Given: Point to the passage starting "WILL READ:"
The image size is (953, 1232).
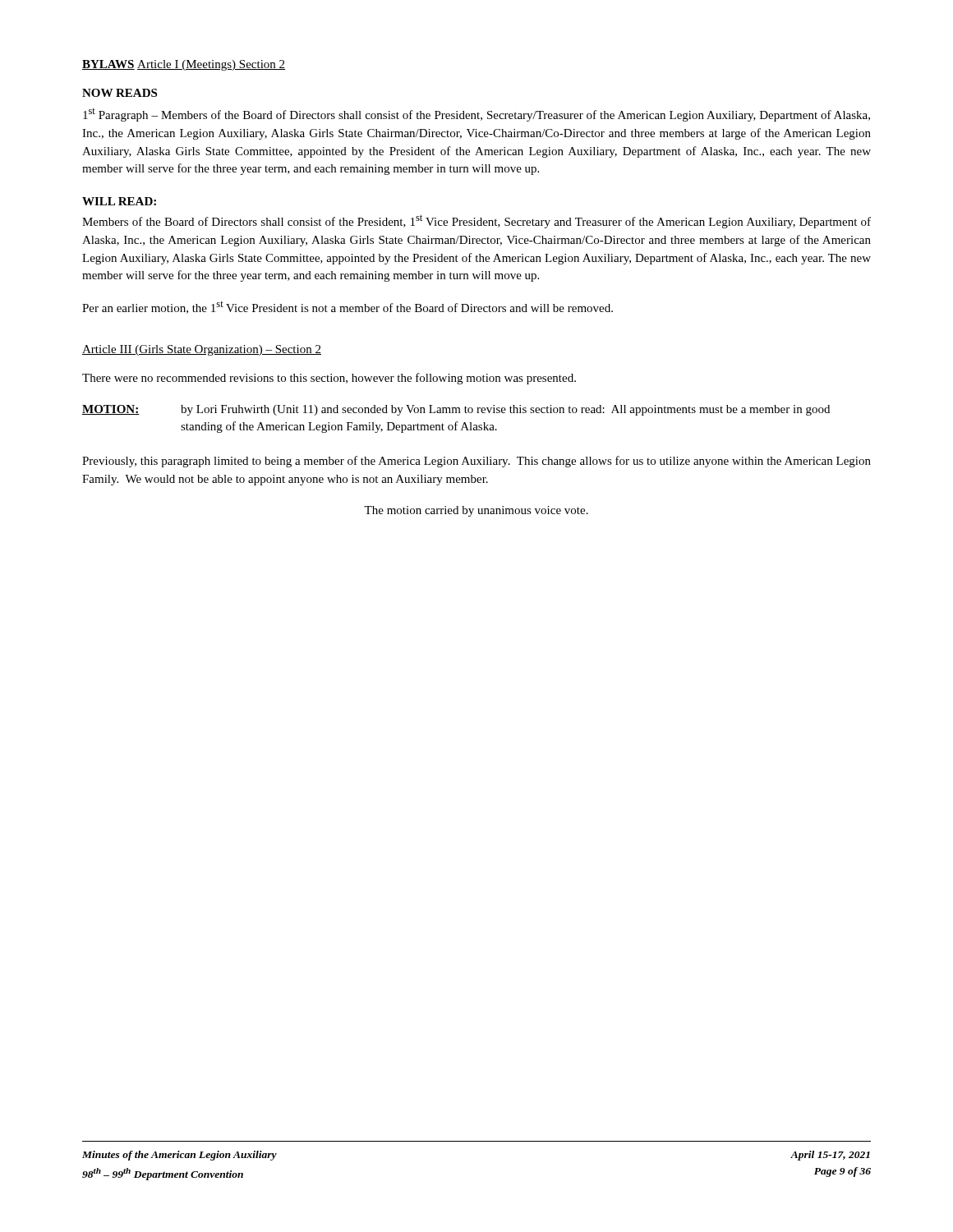Looking at the screenshot, I should click(x=120, y=201).
